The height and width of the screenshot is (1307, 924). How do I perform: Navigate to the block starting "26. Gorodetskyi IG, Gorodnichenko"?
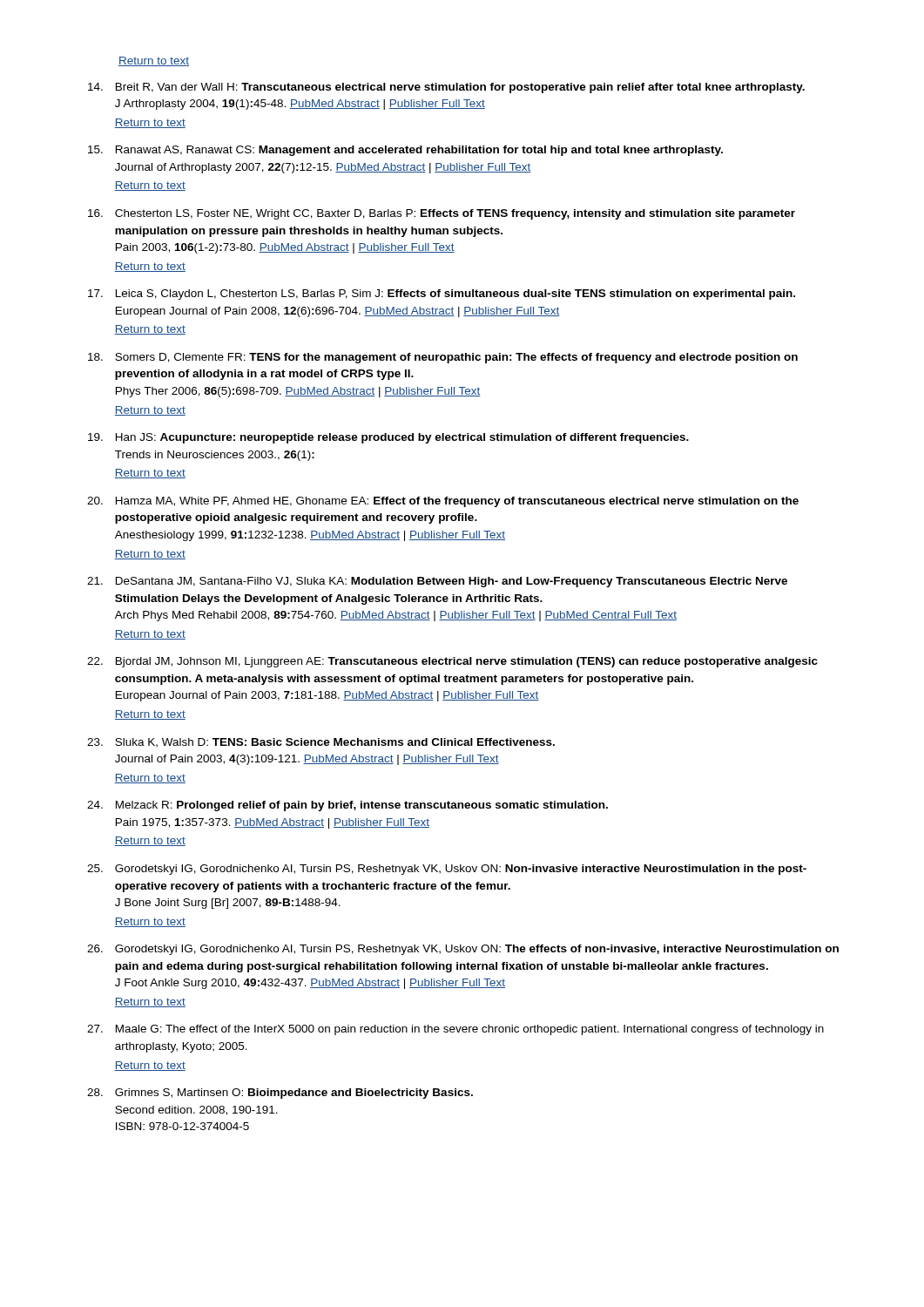click(x=469, y=976)
